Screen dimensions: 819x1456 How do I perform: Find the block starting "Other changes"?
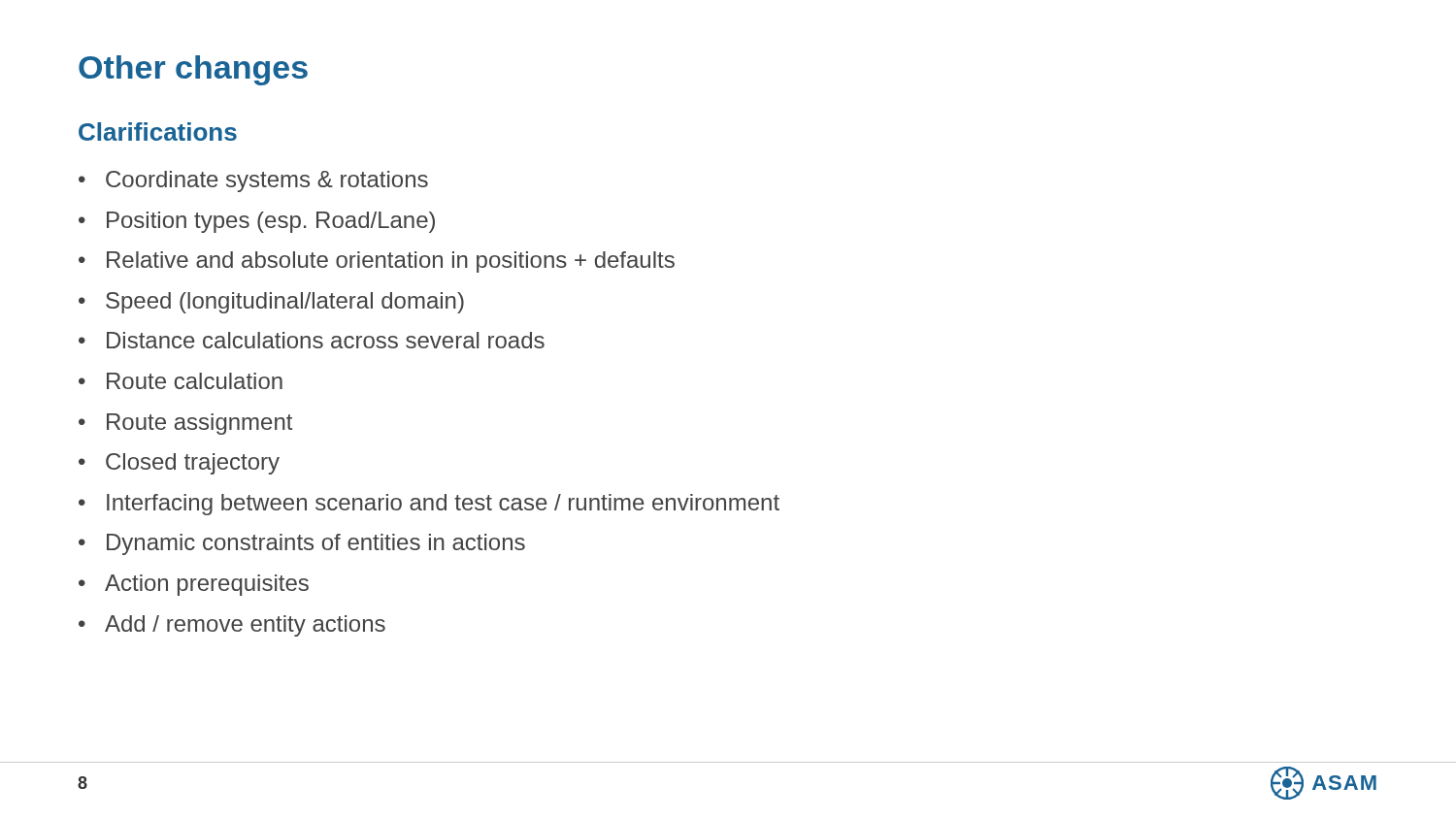pyautogui.click(x=193, y=67)
